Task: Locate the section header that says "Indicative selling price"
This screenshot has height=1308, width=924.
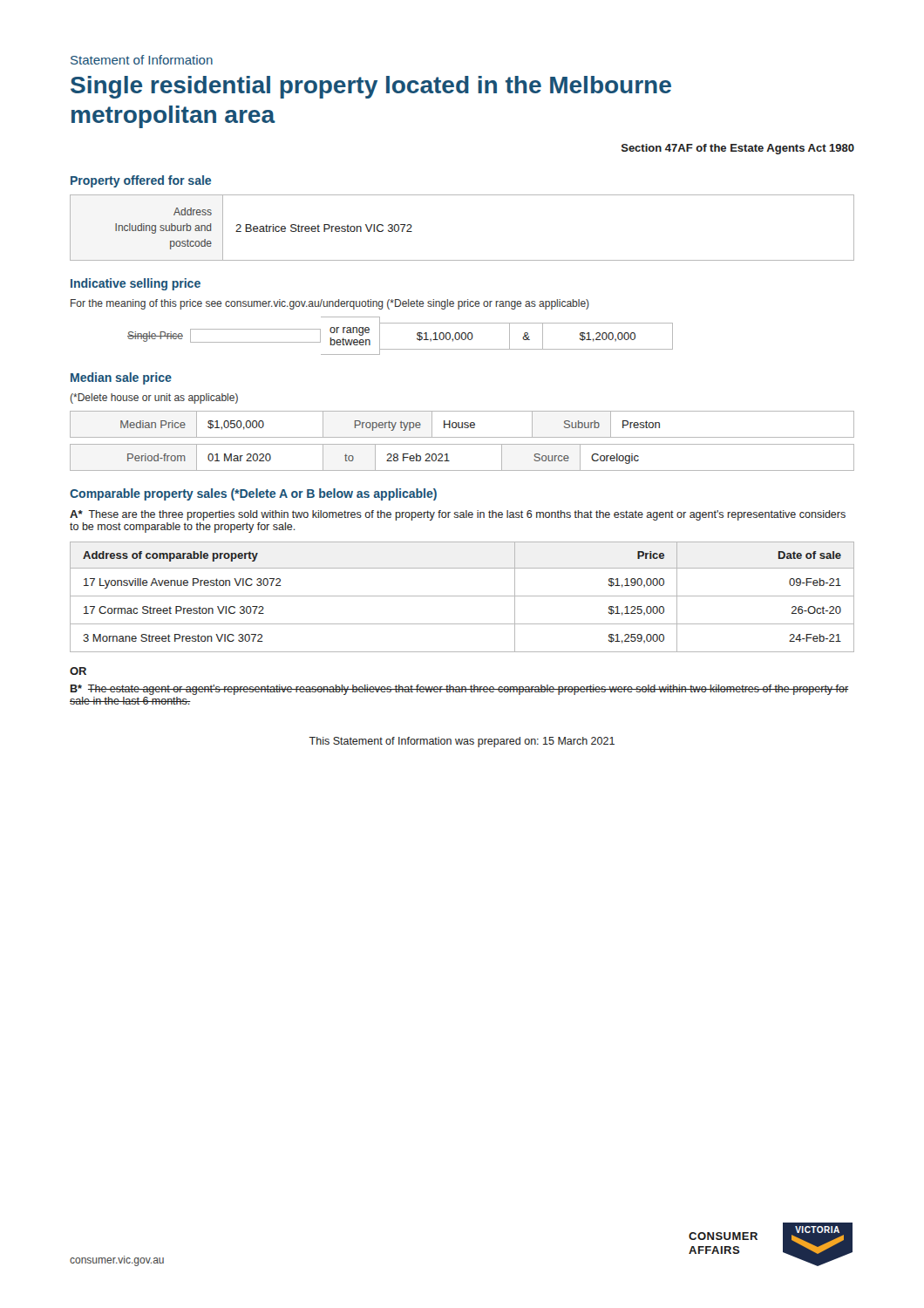Action: point(135,284)
